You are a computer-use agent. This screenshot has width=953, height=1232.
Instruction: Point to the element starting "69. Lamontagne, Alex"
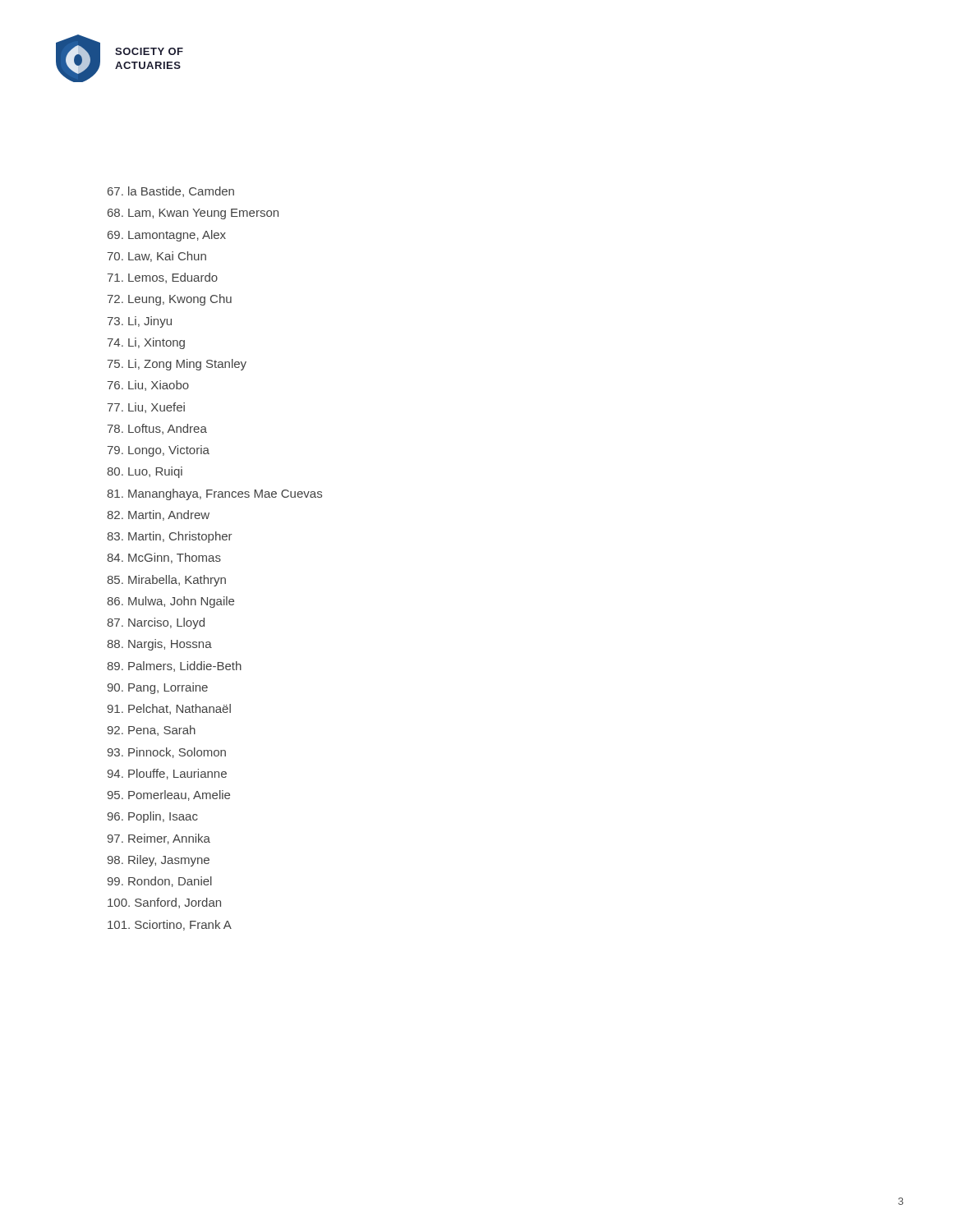(x=166, y=234)
